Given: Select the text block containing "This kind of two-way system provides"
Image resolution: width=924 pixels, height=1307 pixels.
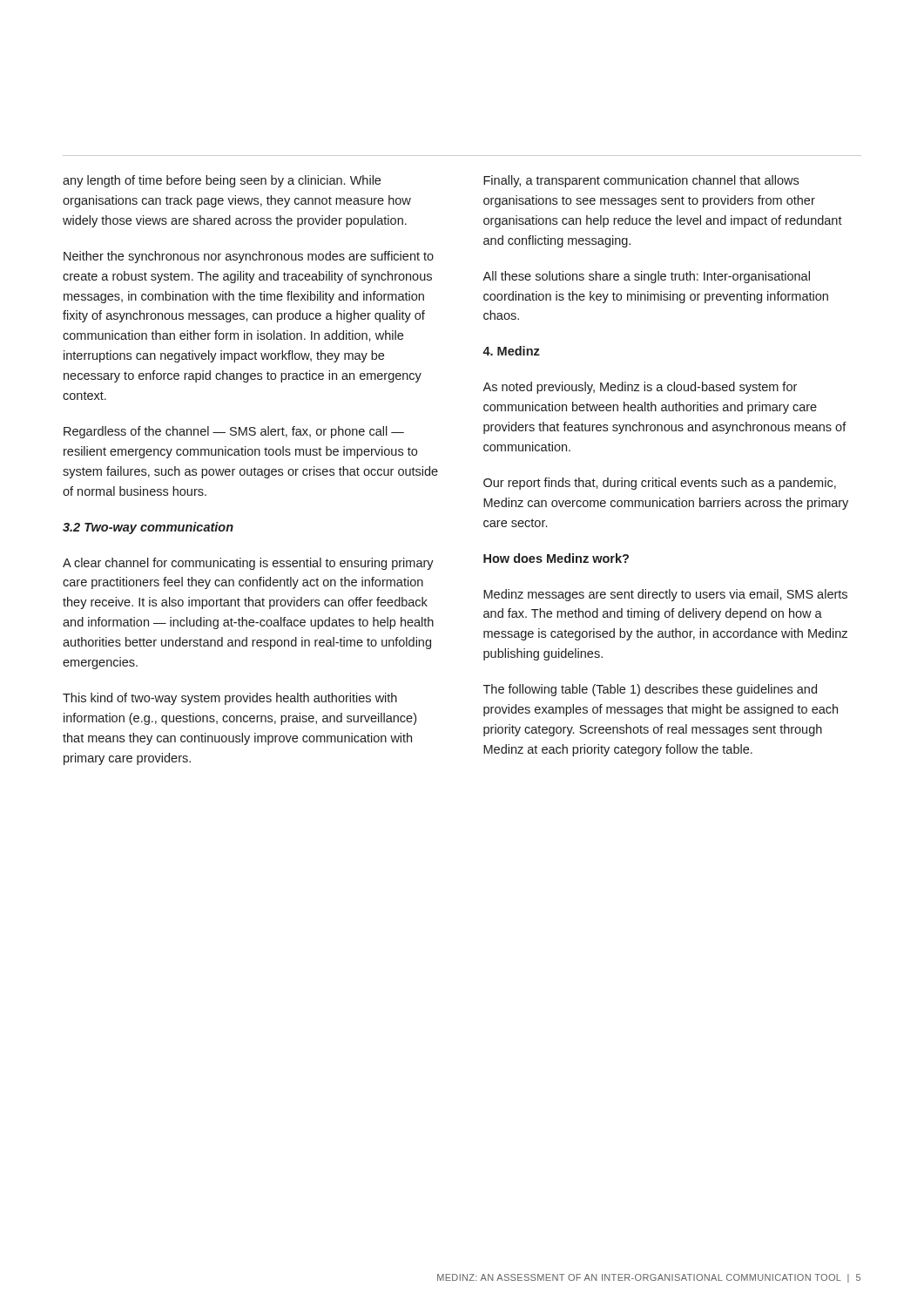Looking at the screenshot, I should click(x=252, y=728).
